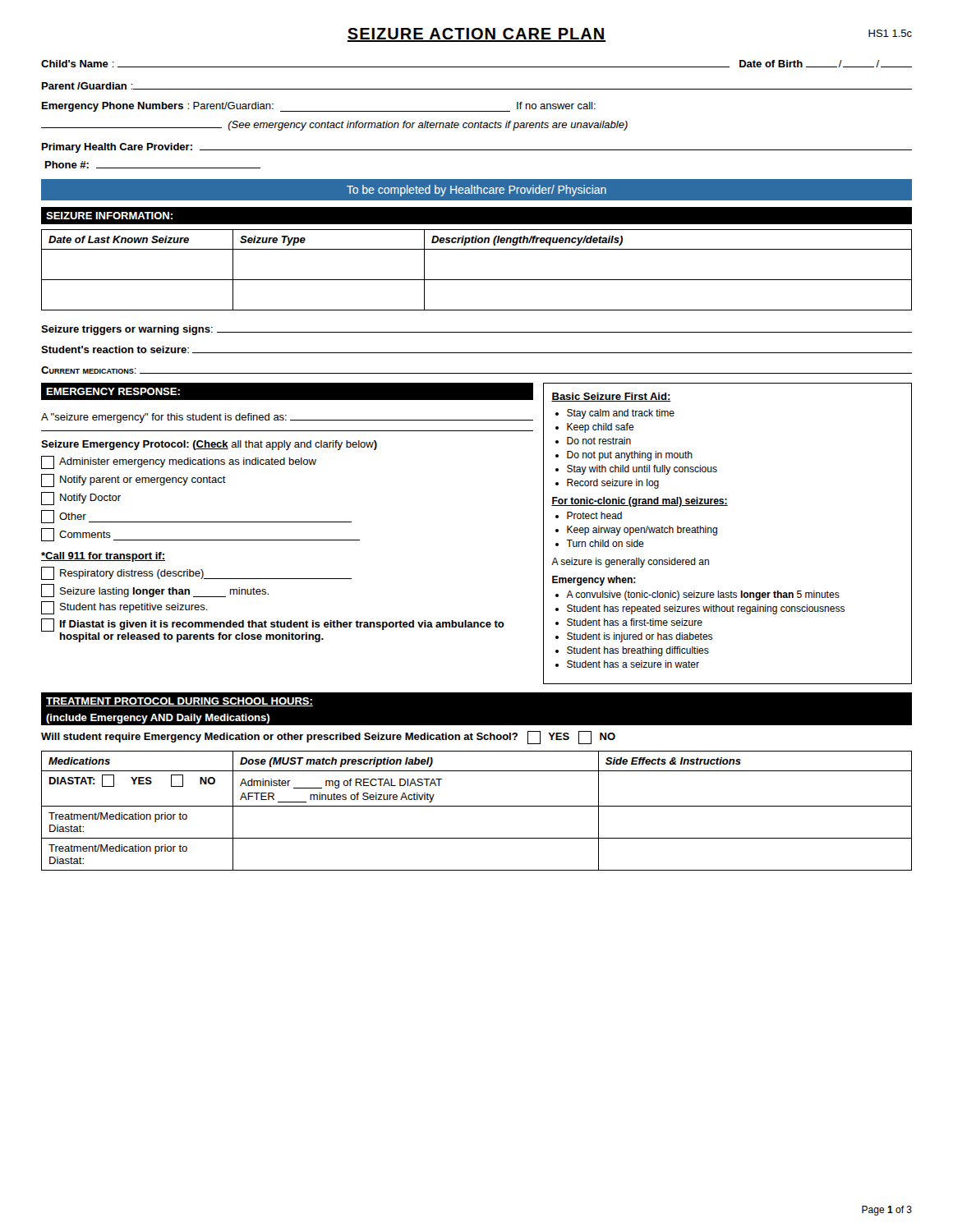
Task: Find the list item that says "Administer emergency medications as"
Action: click(287, 462)
